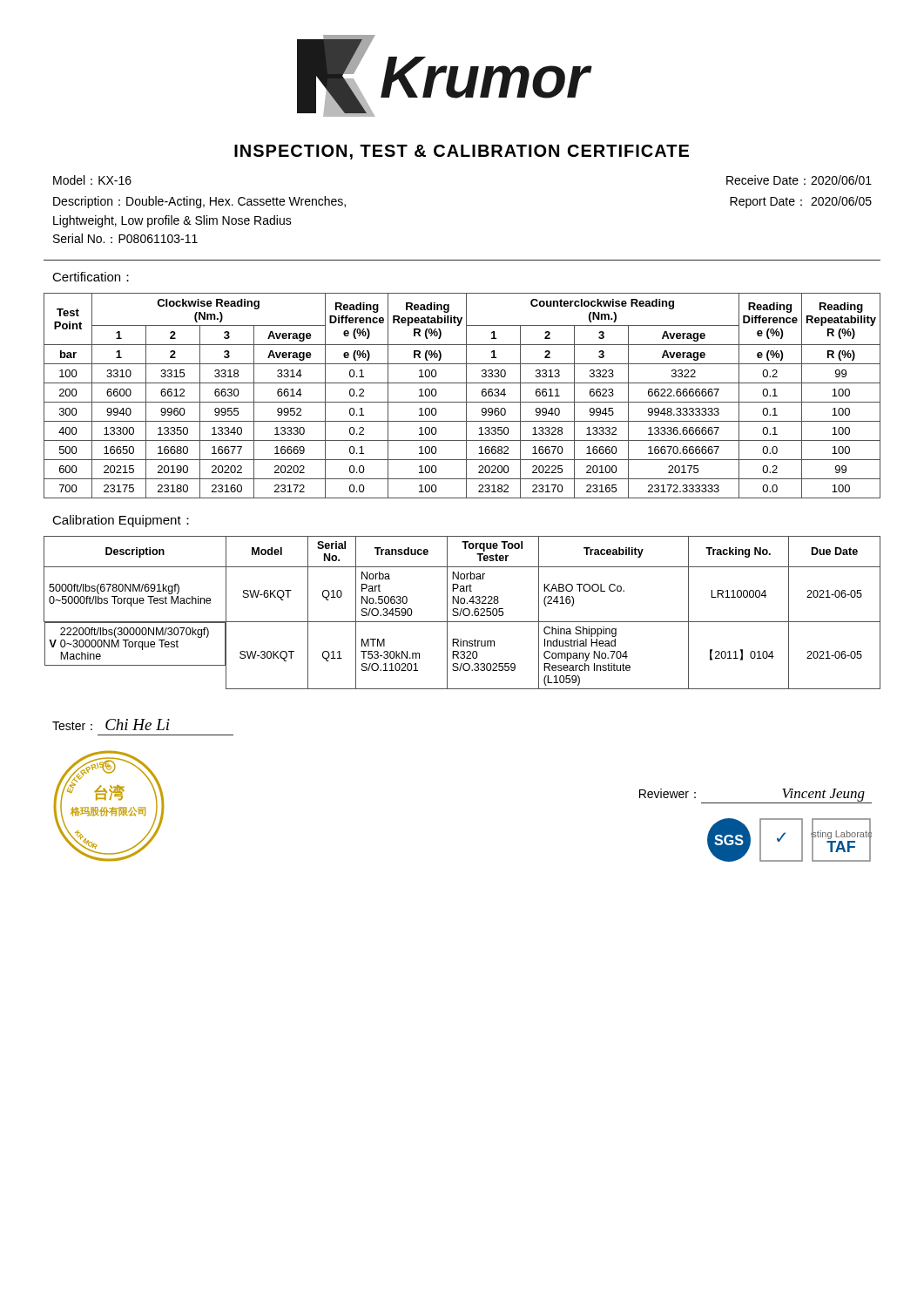This screenshot has height=1307, width=924.
Task: Find "Report Date： 2020/06/05" on this page
Action: coord(801,201)
